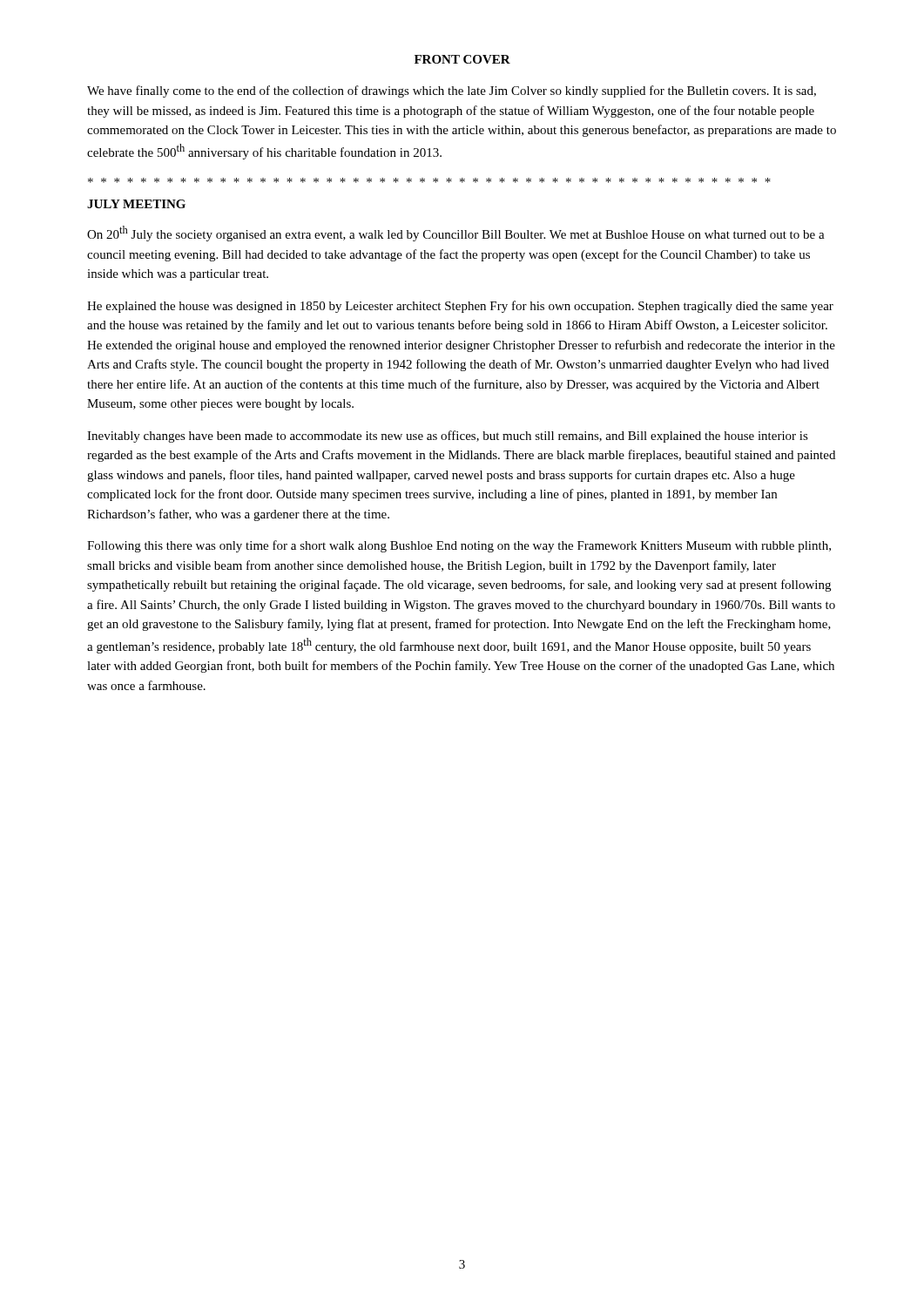This screenshot has height=1307, width=924.
Task: Locate the block starting "JULY MEETING"
Action: (137, 204)
